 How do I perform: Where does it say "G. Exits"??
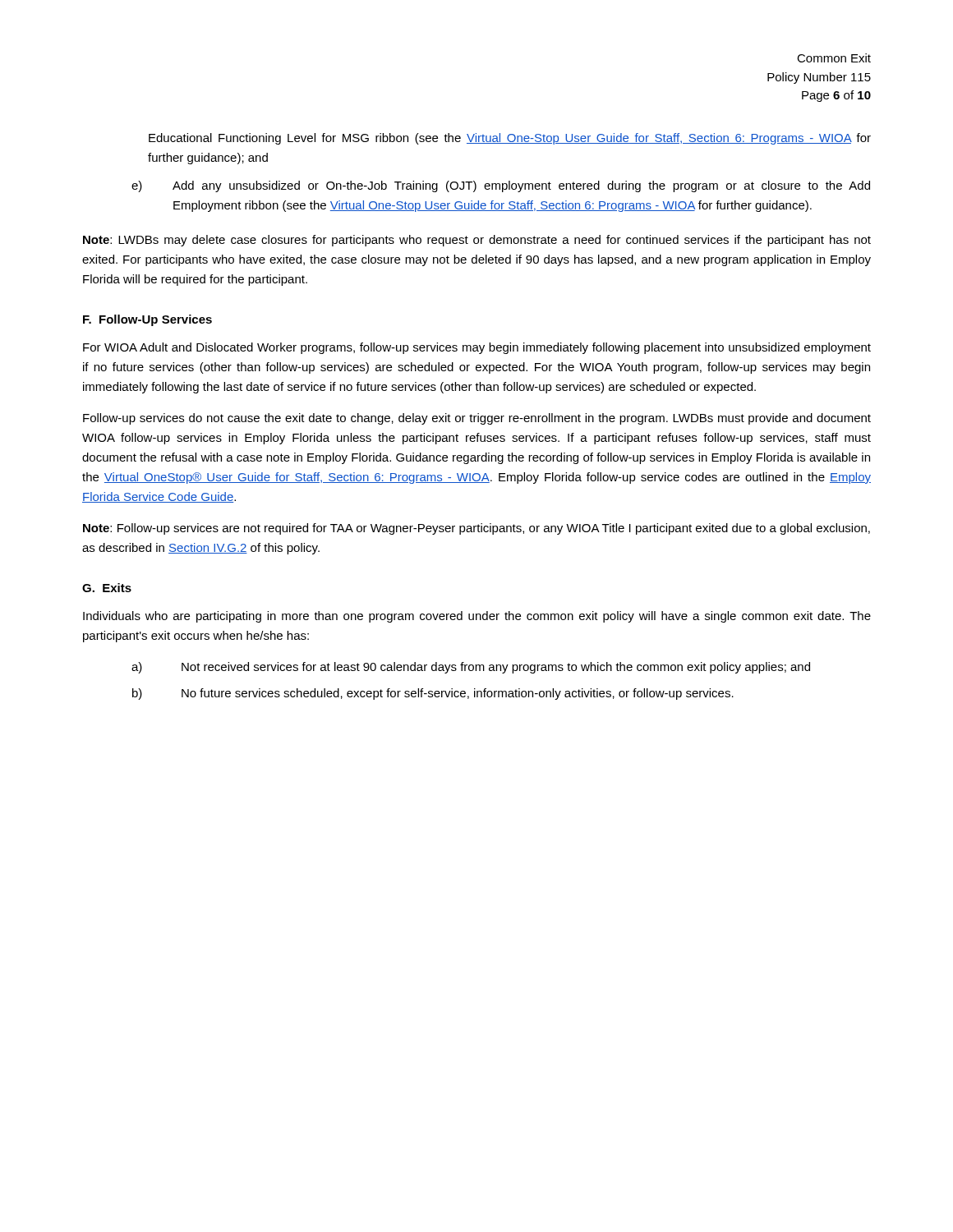(107, 587)
